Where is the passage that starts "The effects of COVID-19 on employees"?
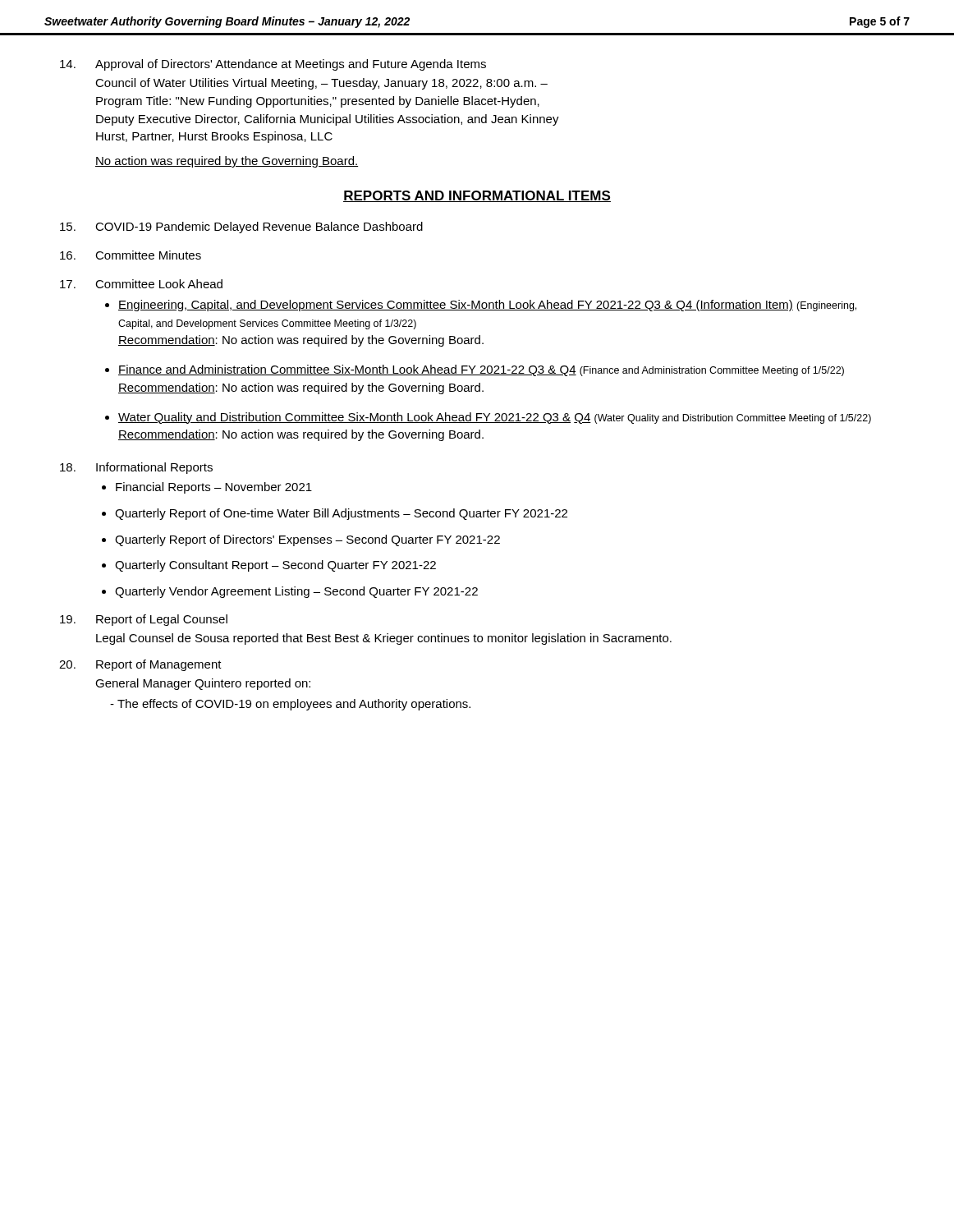This screenshot has width=954, height=1232. pos(294,704)
